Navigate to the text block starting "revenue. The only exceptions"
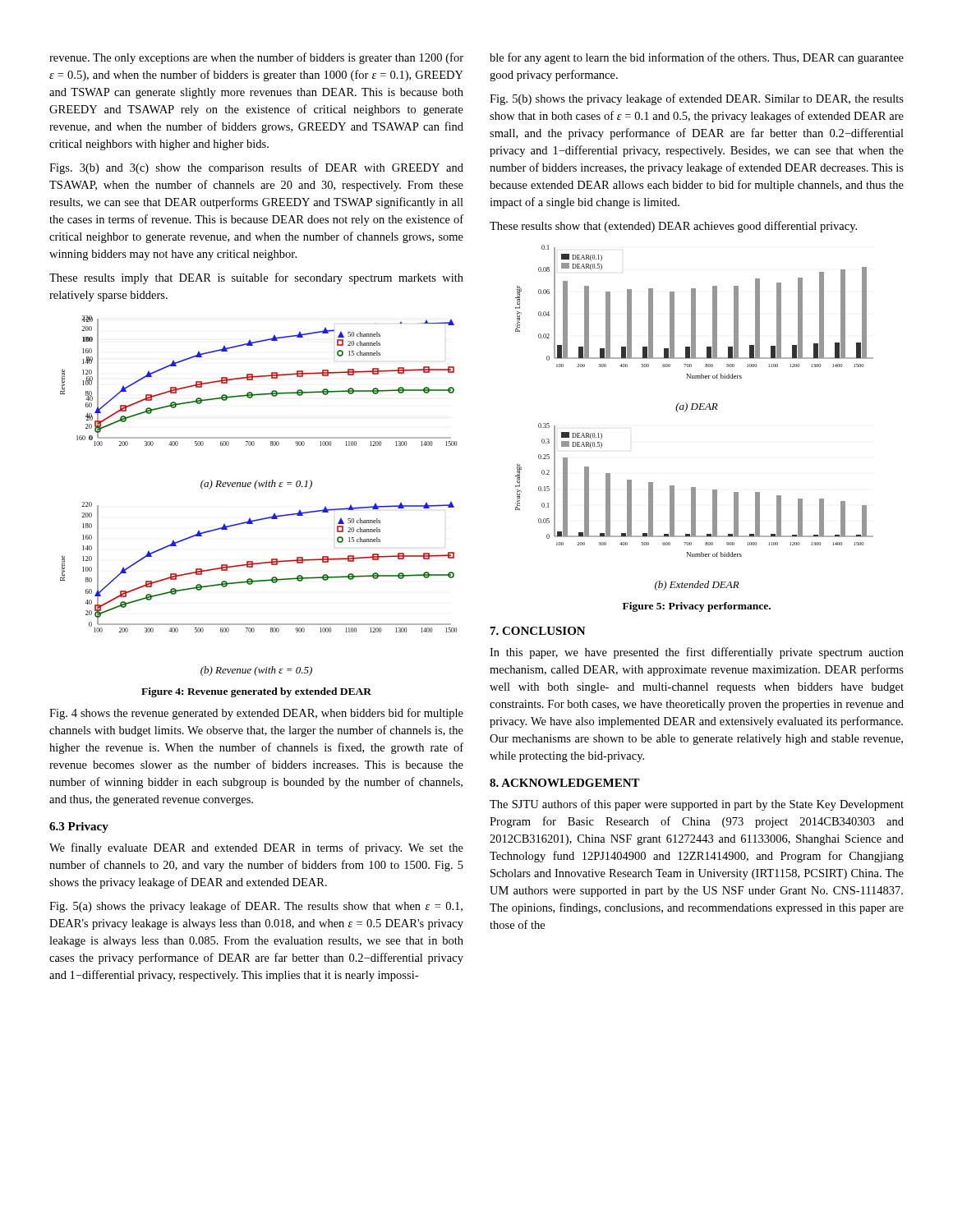 click(256, 101)
